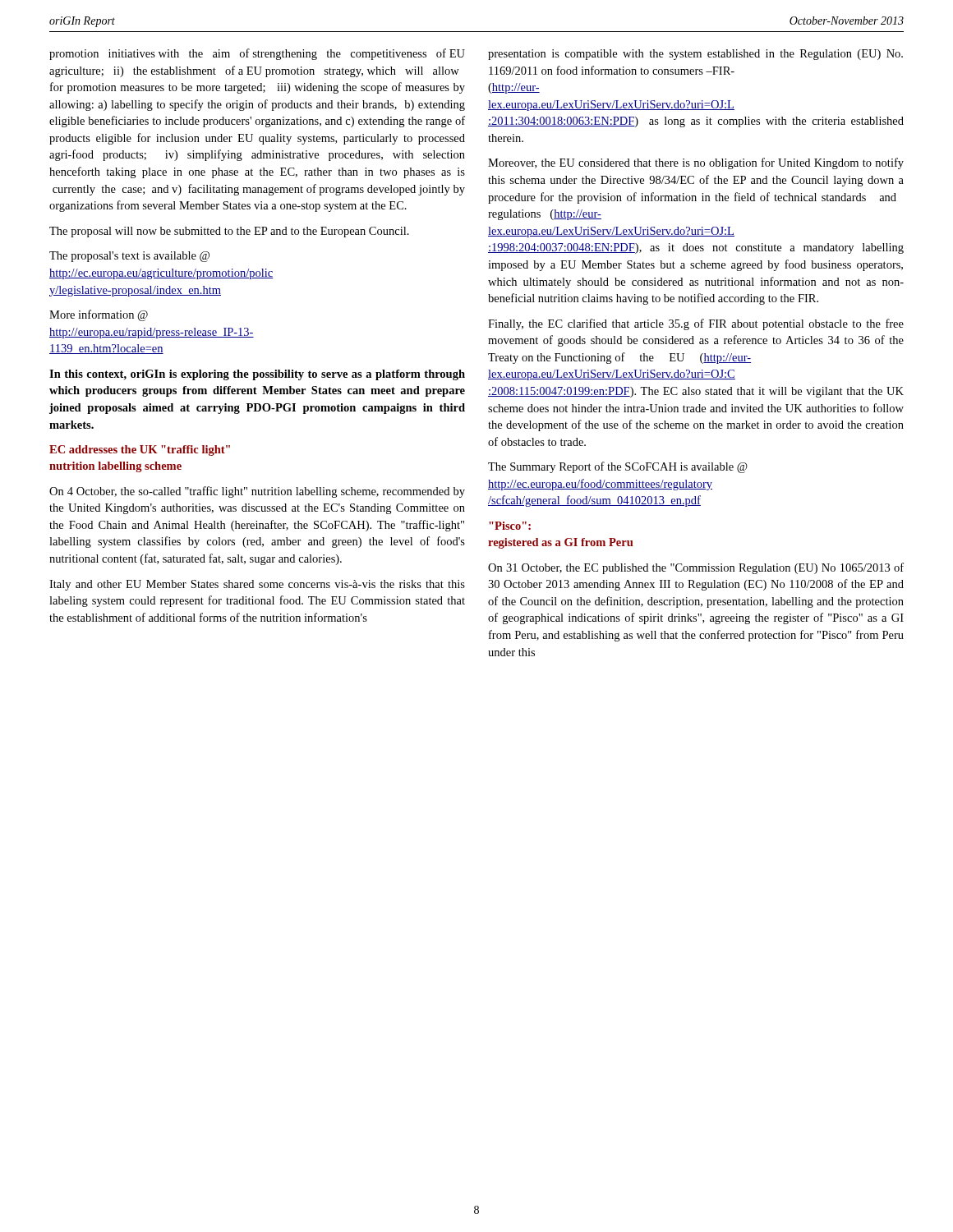Image resolution: width=953 pixels, height=1232 pixels.
Task: Point to the passage starting "On 31 October,"
Action: tap(696, 610)
